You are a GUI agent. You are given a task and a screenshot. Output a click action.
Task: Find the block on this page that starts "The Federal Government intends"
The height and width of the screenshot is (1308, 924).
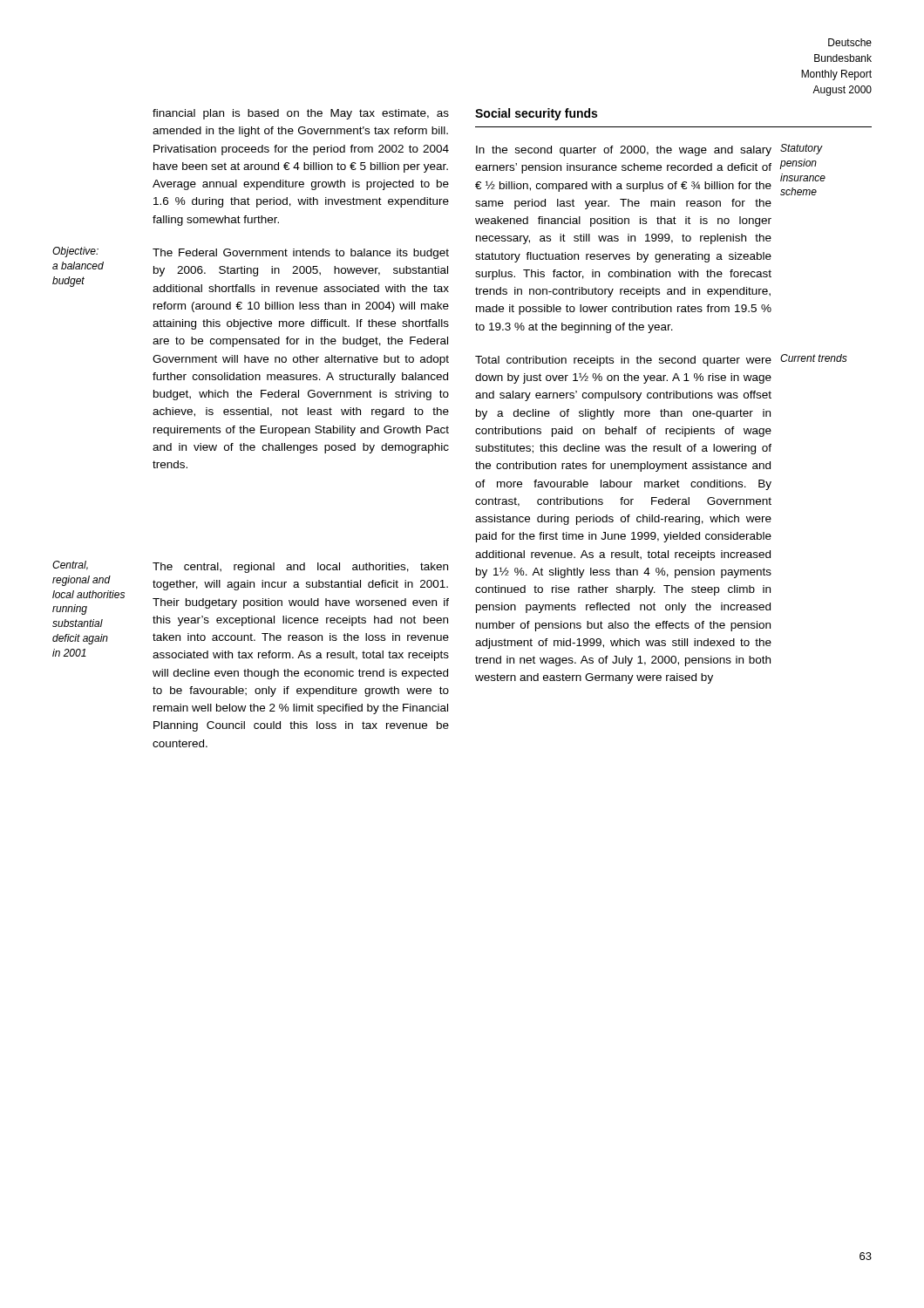301,359
